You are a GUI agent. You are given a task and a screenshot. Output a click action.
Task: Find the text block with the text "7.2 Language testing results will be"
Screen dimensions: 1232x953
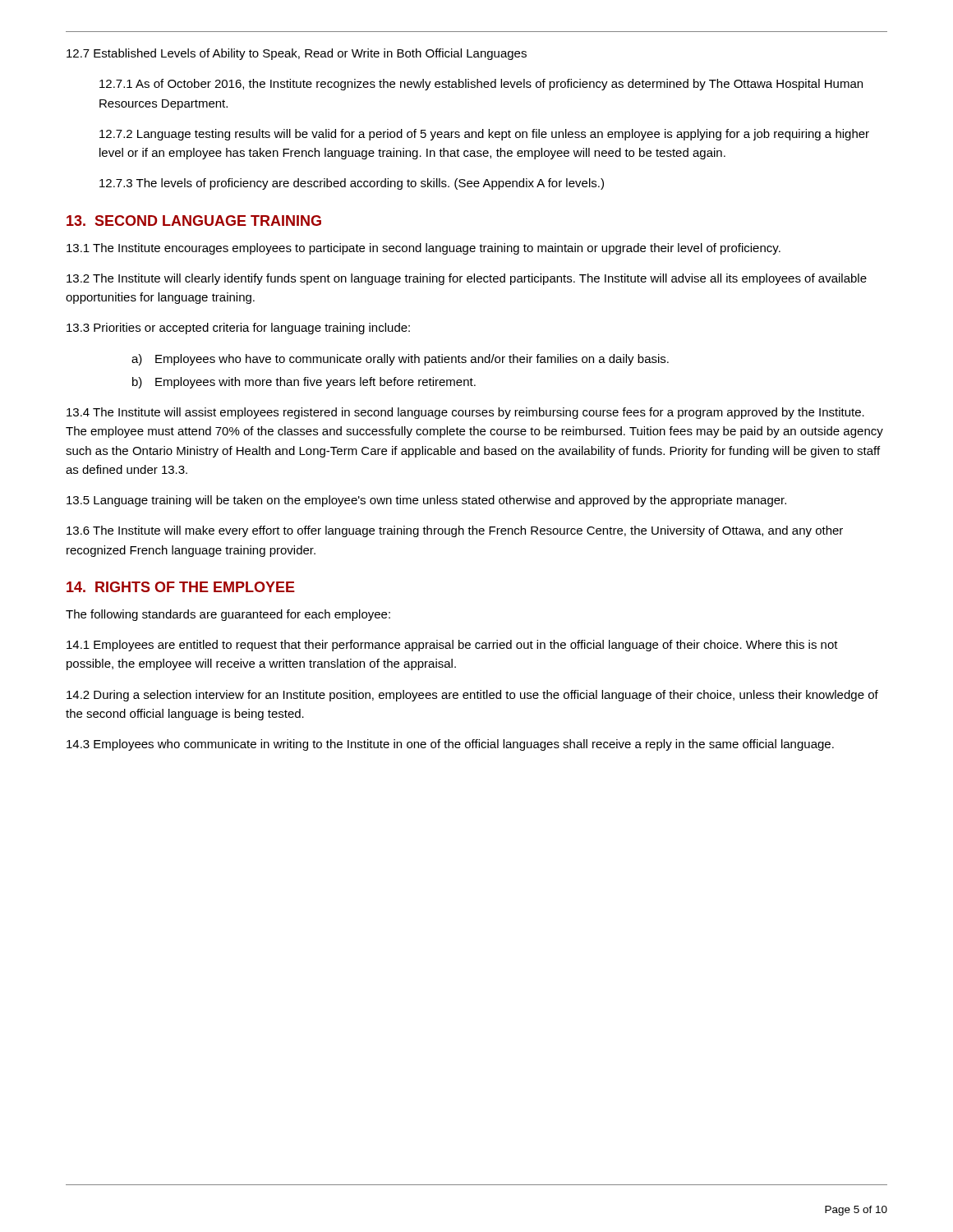pyautogui.click(x=484, y=143)
